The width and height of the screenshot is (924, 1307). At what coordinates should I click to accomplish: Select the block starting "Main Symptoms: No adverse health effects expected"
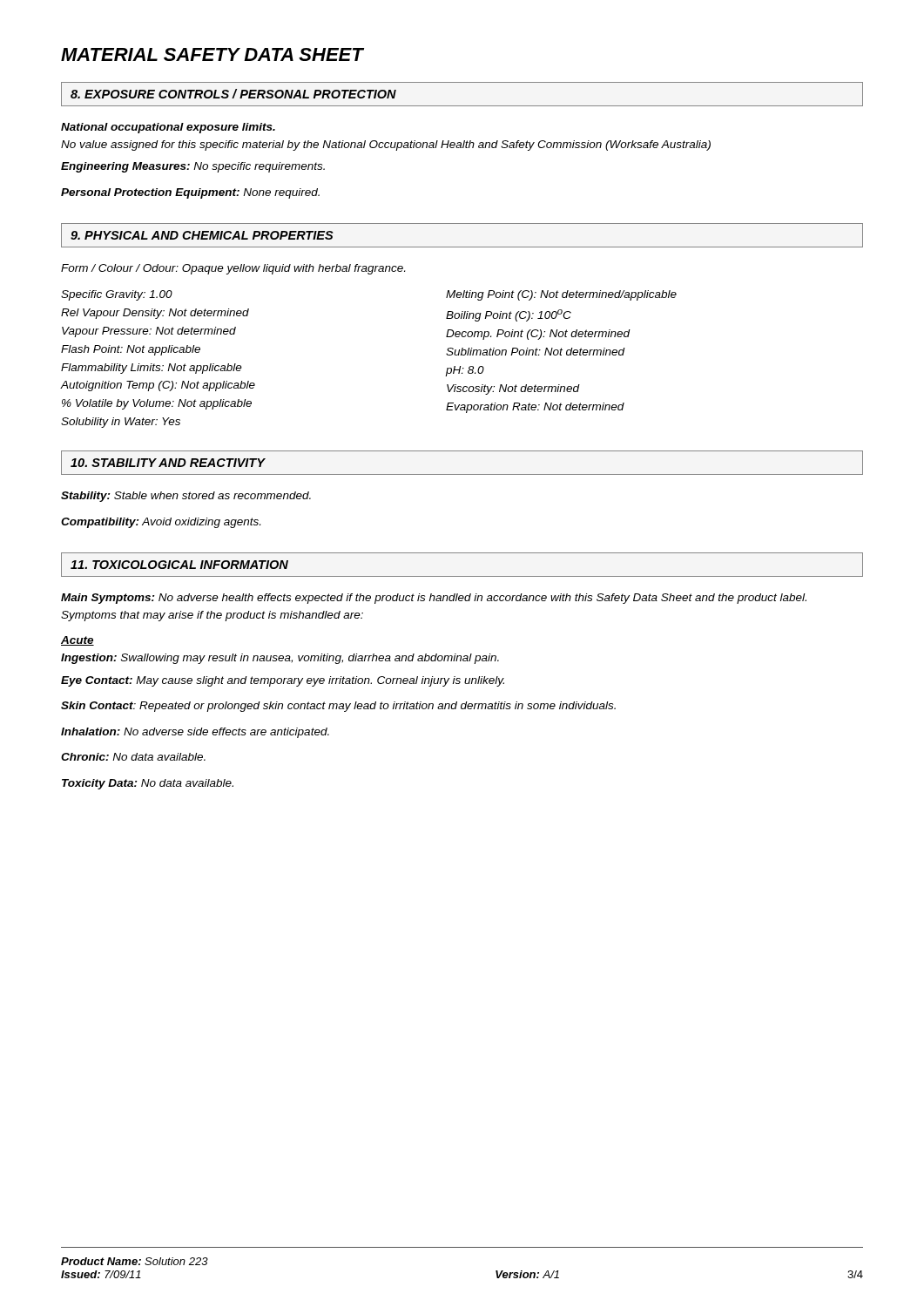434,606
